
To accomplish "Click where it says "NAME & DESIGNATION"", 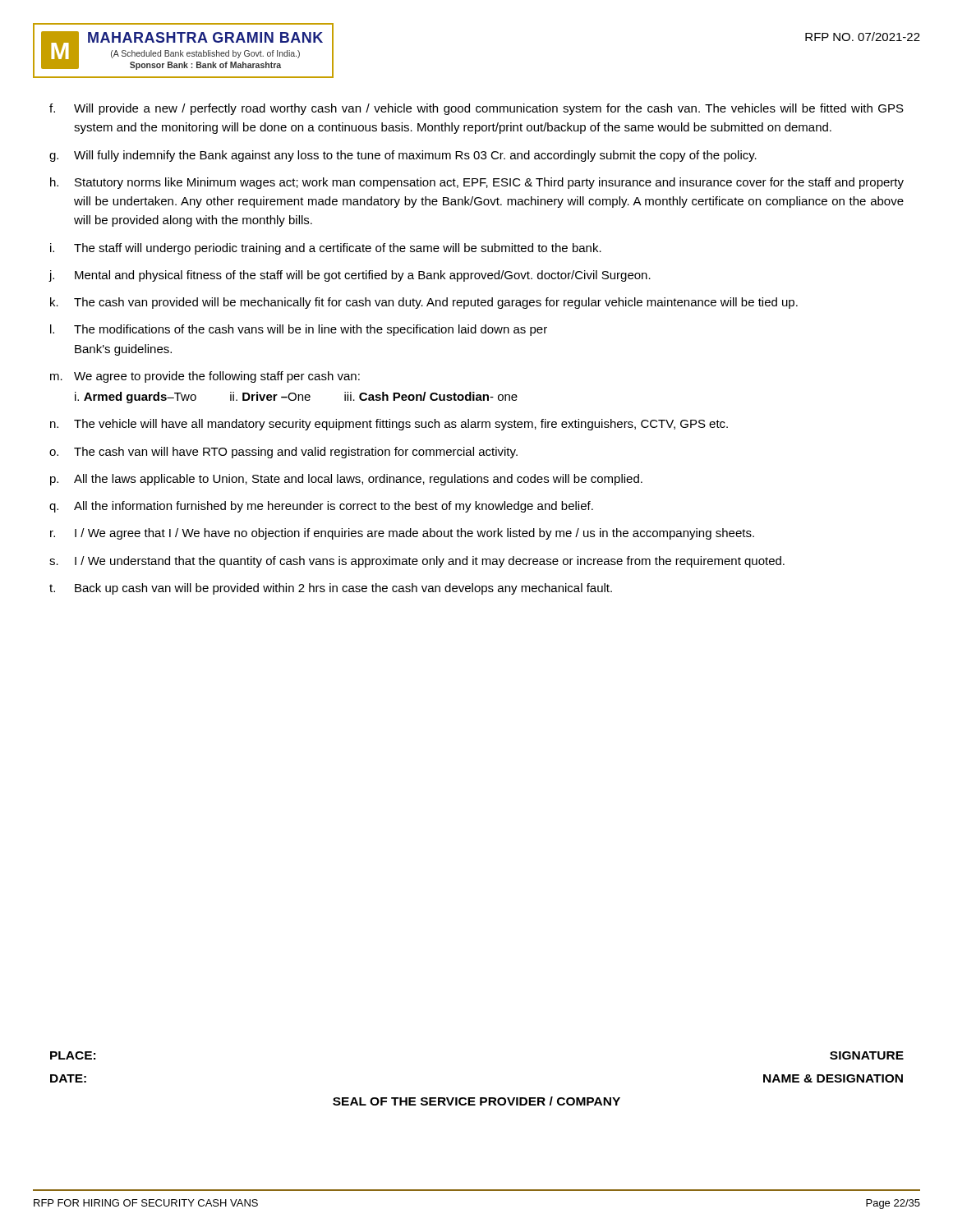I will [833, 1078].
